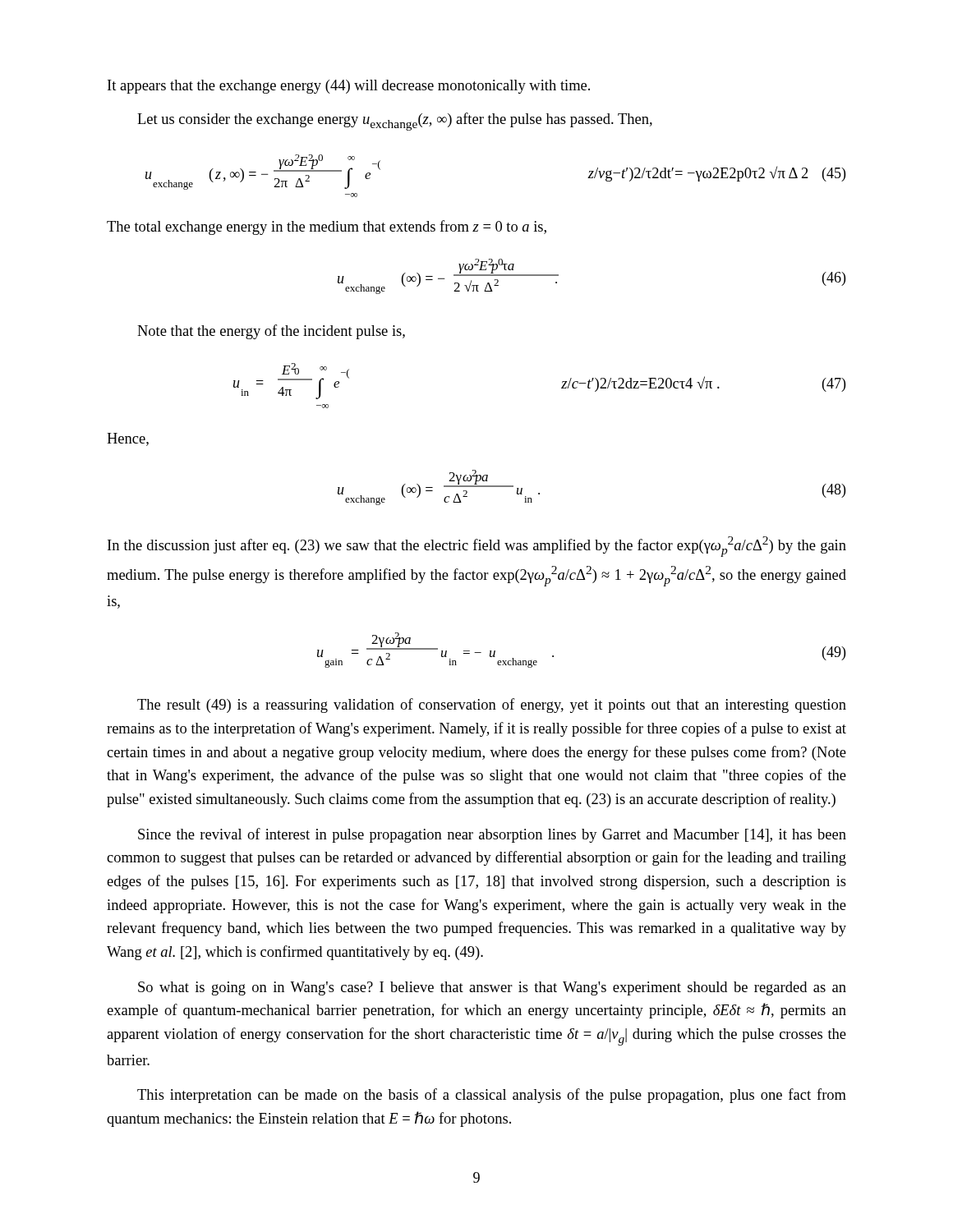Point to the text block starting "In the discussion just after eq."
953x1232 pixels.
476,571
